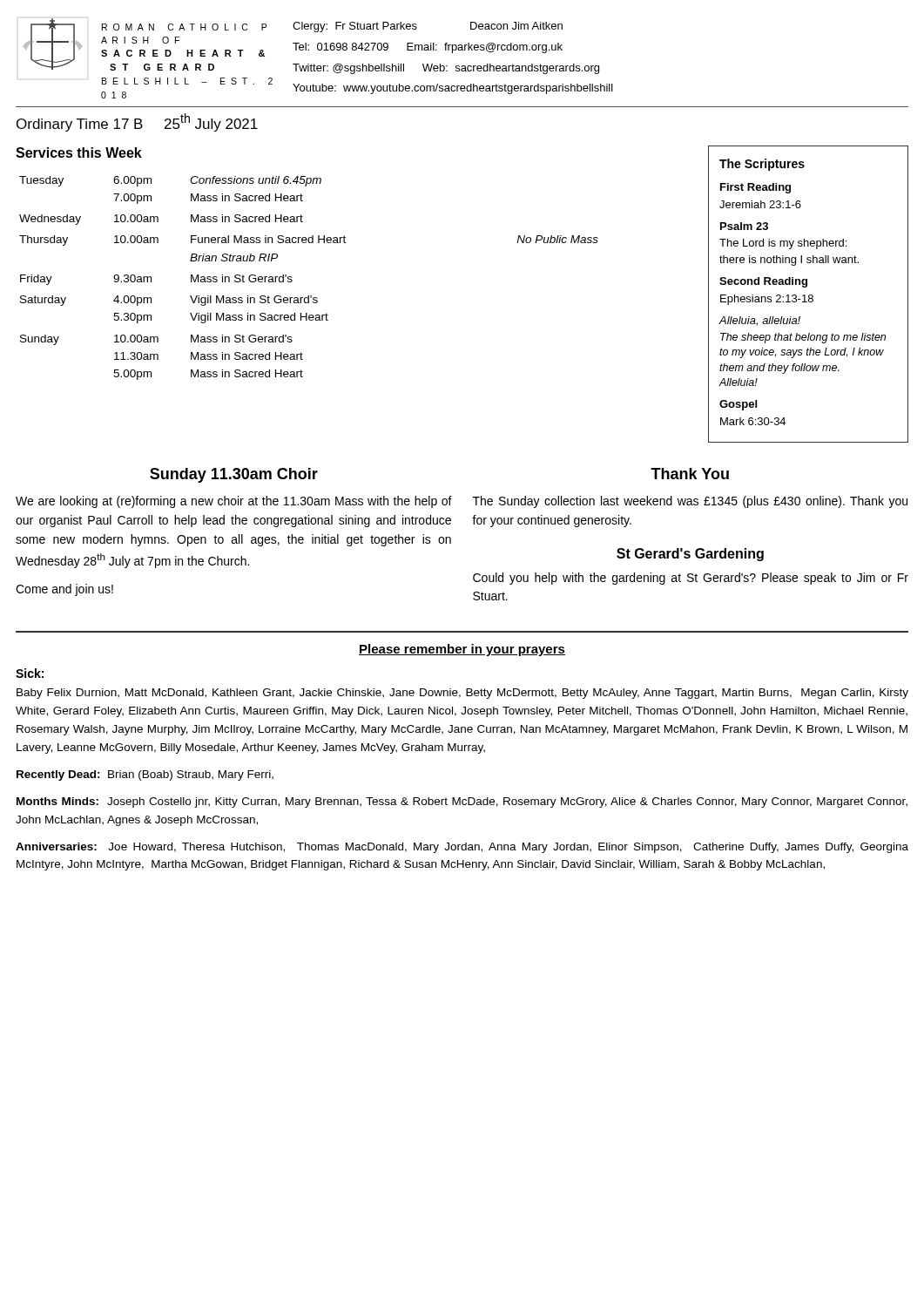924x1307 pixels.
Task: Select the passage starting "Recently Dead: Brian (Boab) Straub,"
Action: point(145,774)
